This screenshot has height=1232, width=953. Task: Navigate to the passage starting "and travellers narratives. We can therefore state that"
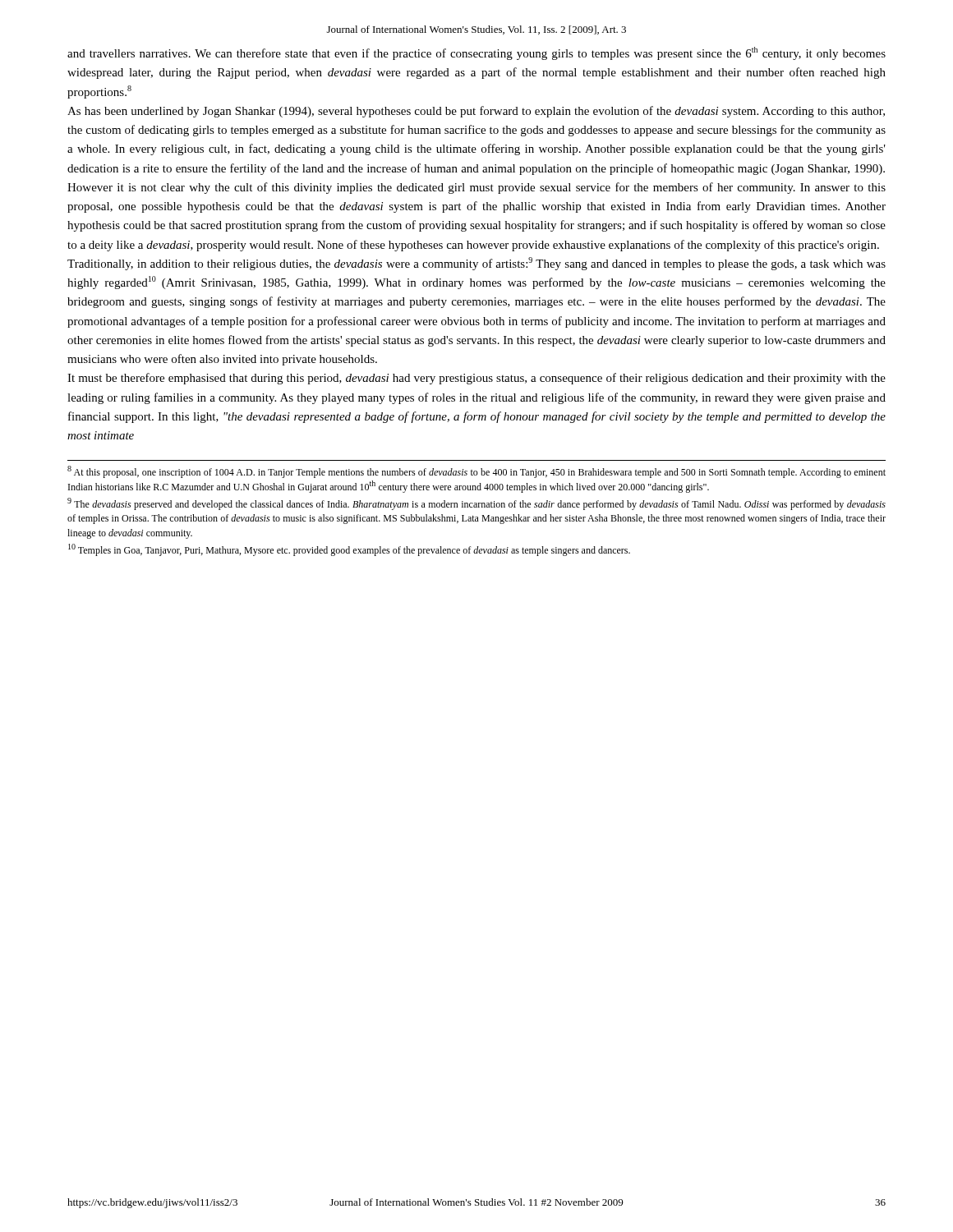coord(476,73)
